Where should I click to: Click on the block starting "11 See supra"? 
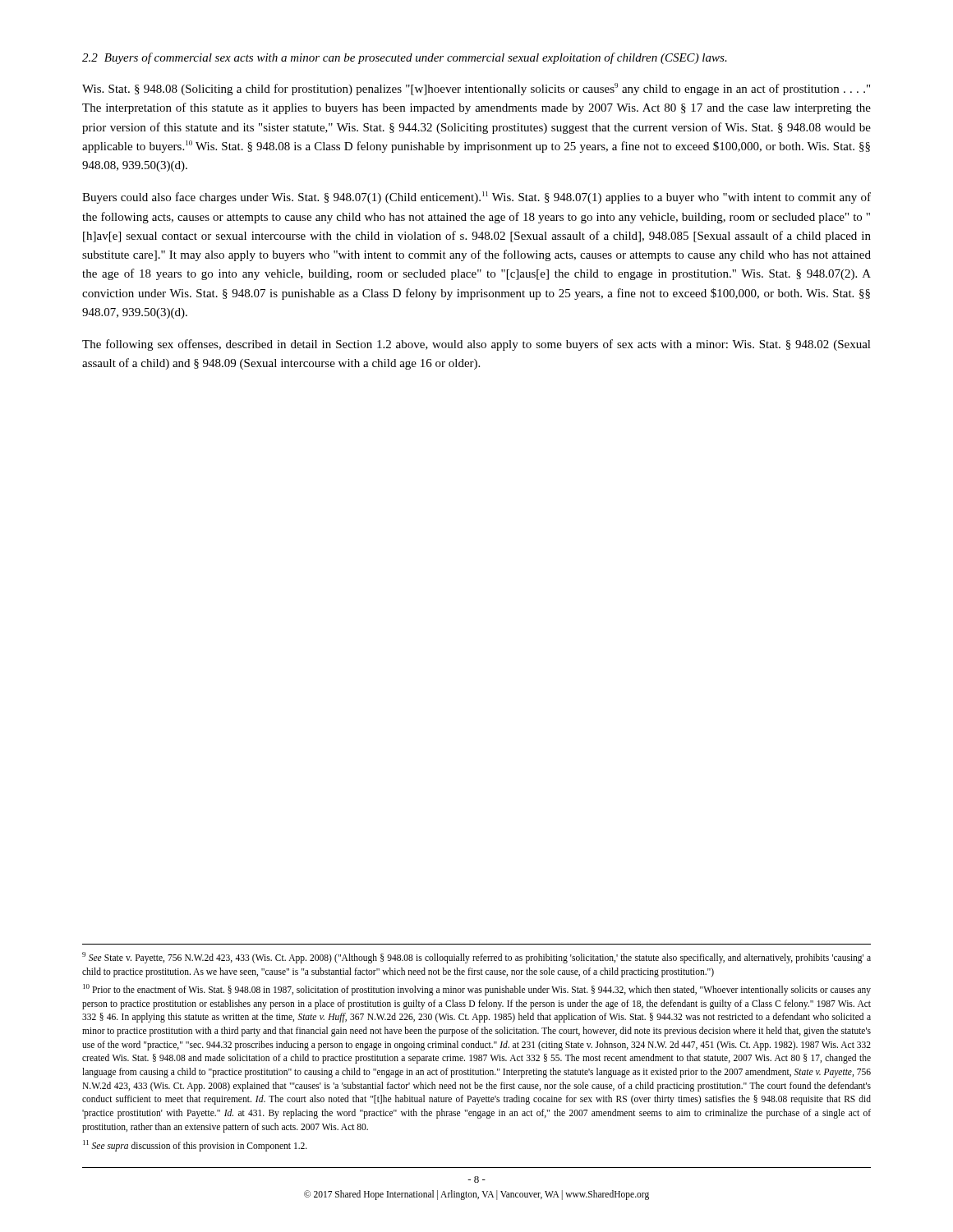[195, 1144]
